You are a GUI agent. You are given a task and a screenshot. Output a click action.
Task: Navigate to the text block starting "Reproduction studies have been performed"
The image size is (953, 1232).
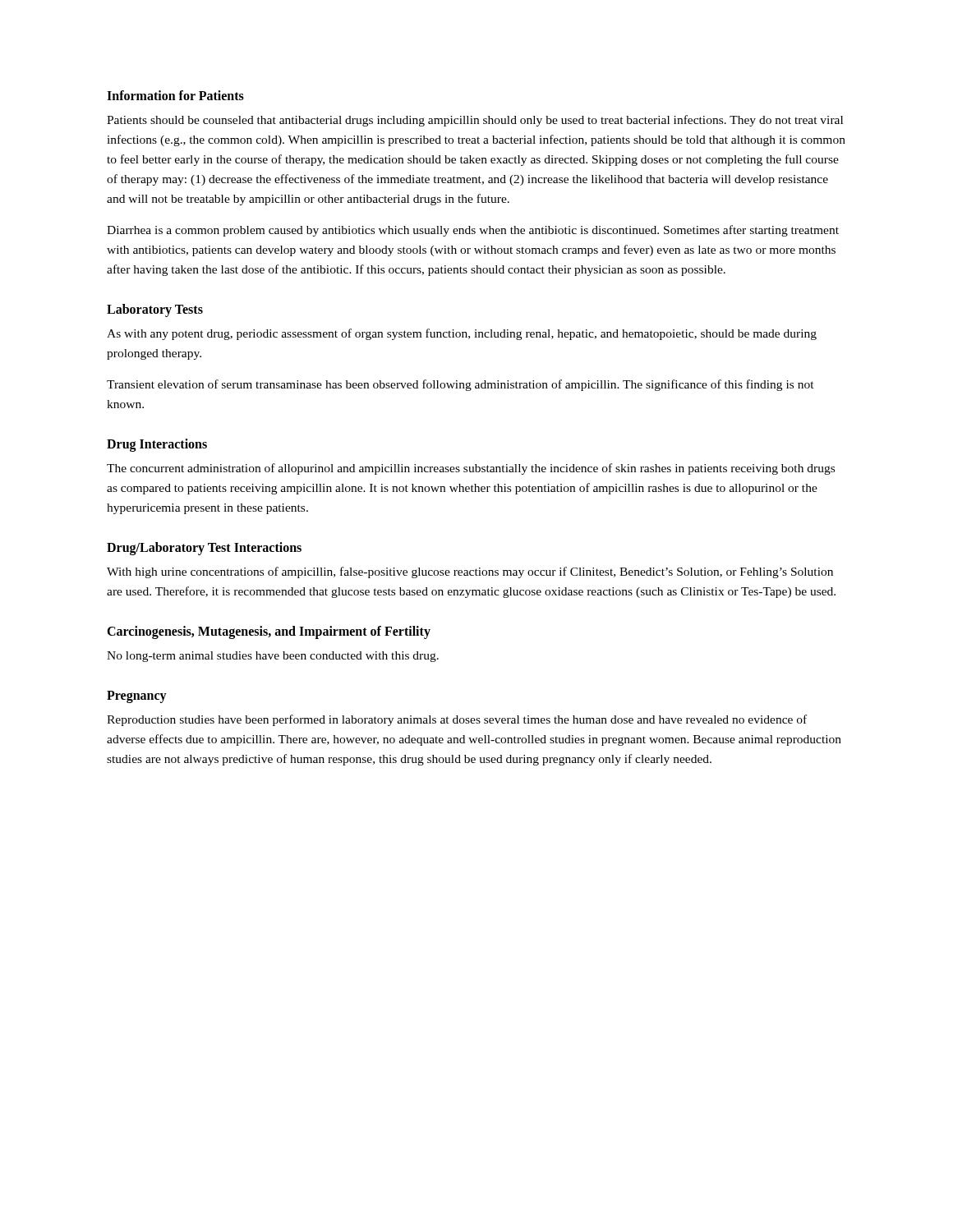pos(474,739)
